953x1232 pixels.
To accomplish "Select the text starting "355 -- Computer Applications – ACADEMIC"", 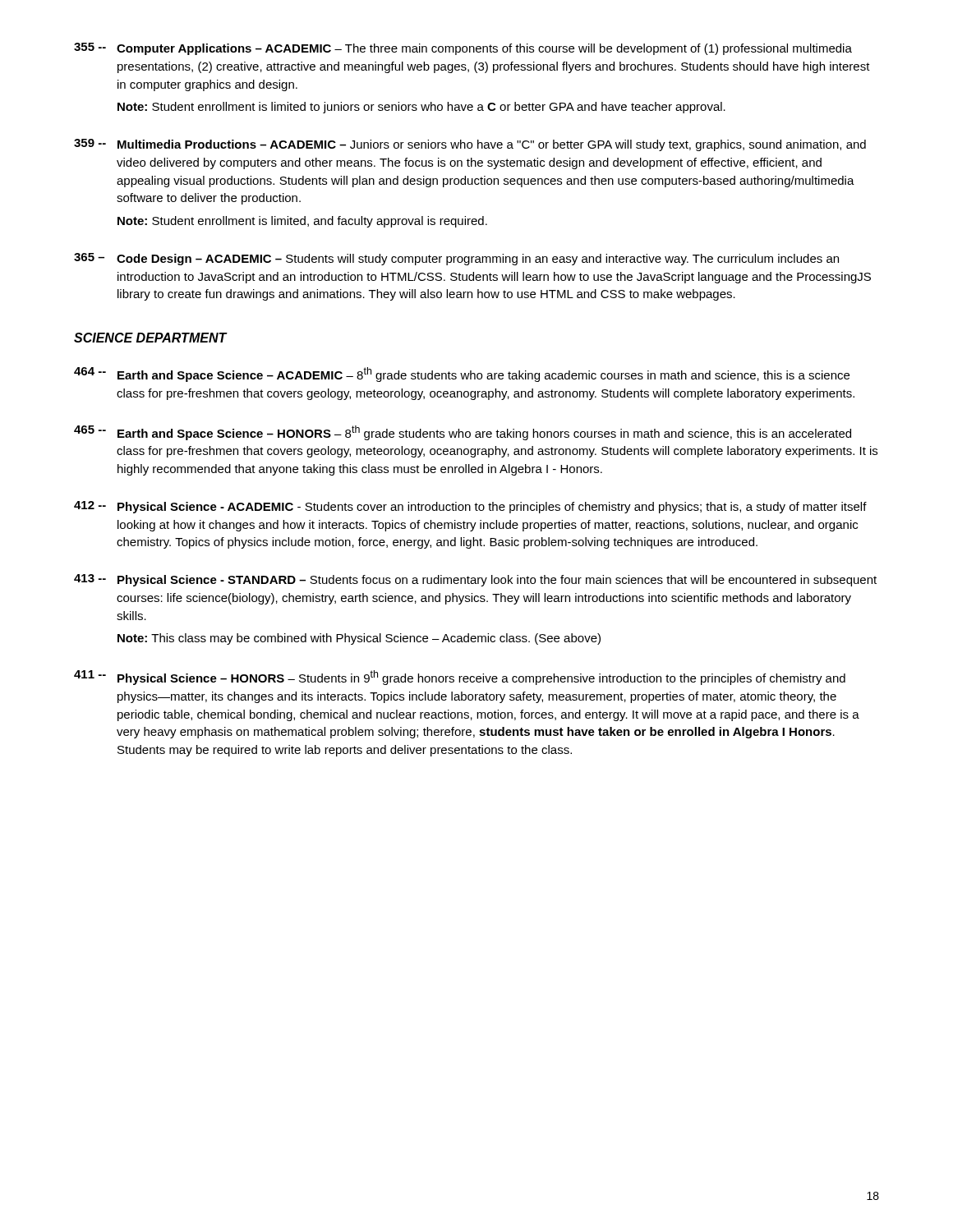I will coord(476,80).
